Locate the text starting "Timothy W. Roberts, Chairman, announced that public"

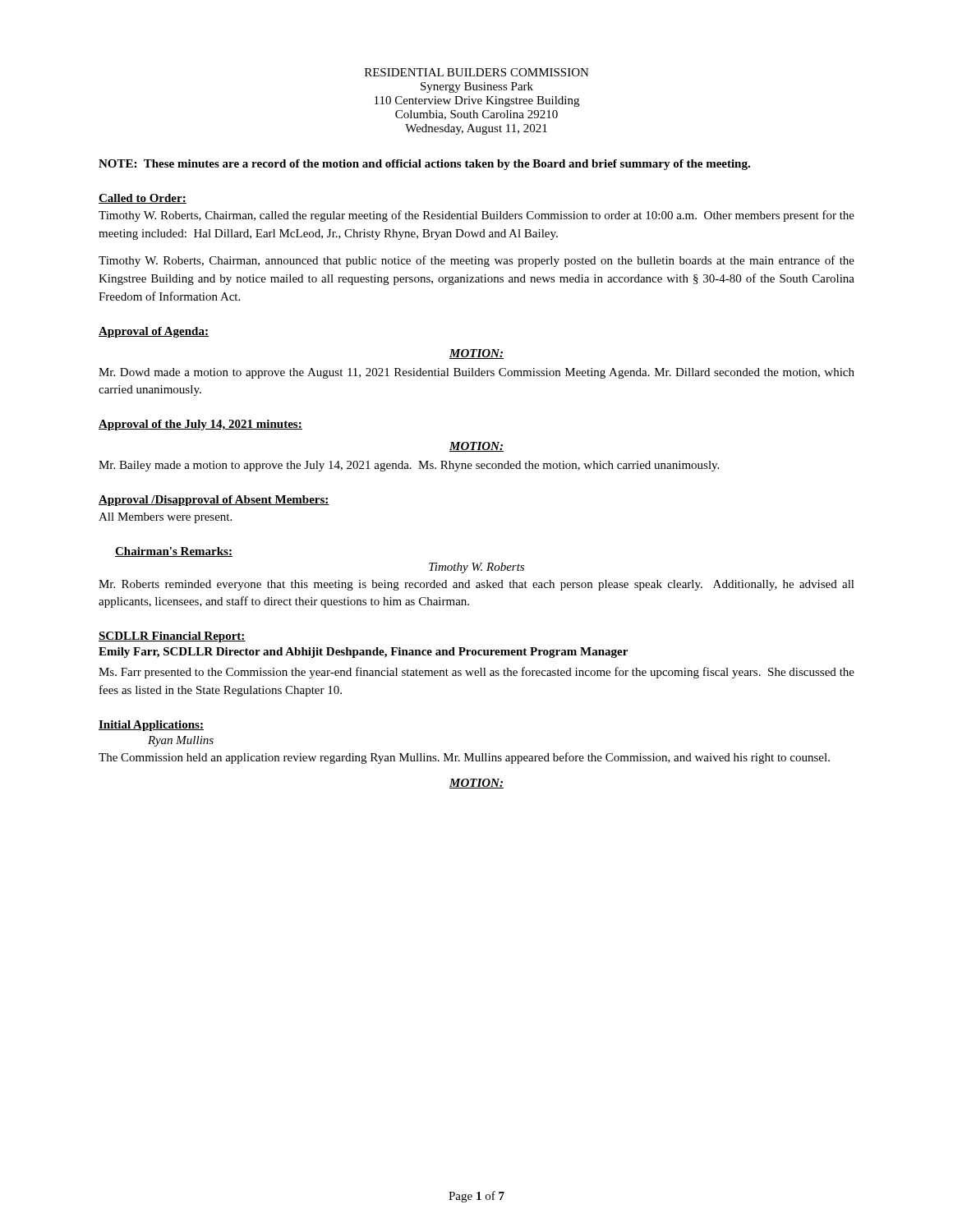476,279
